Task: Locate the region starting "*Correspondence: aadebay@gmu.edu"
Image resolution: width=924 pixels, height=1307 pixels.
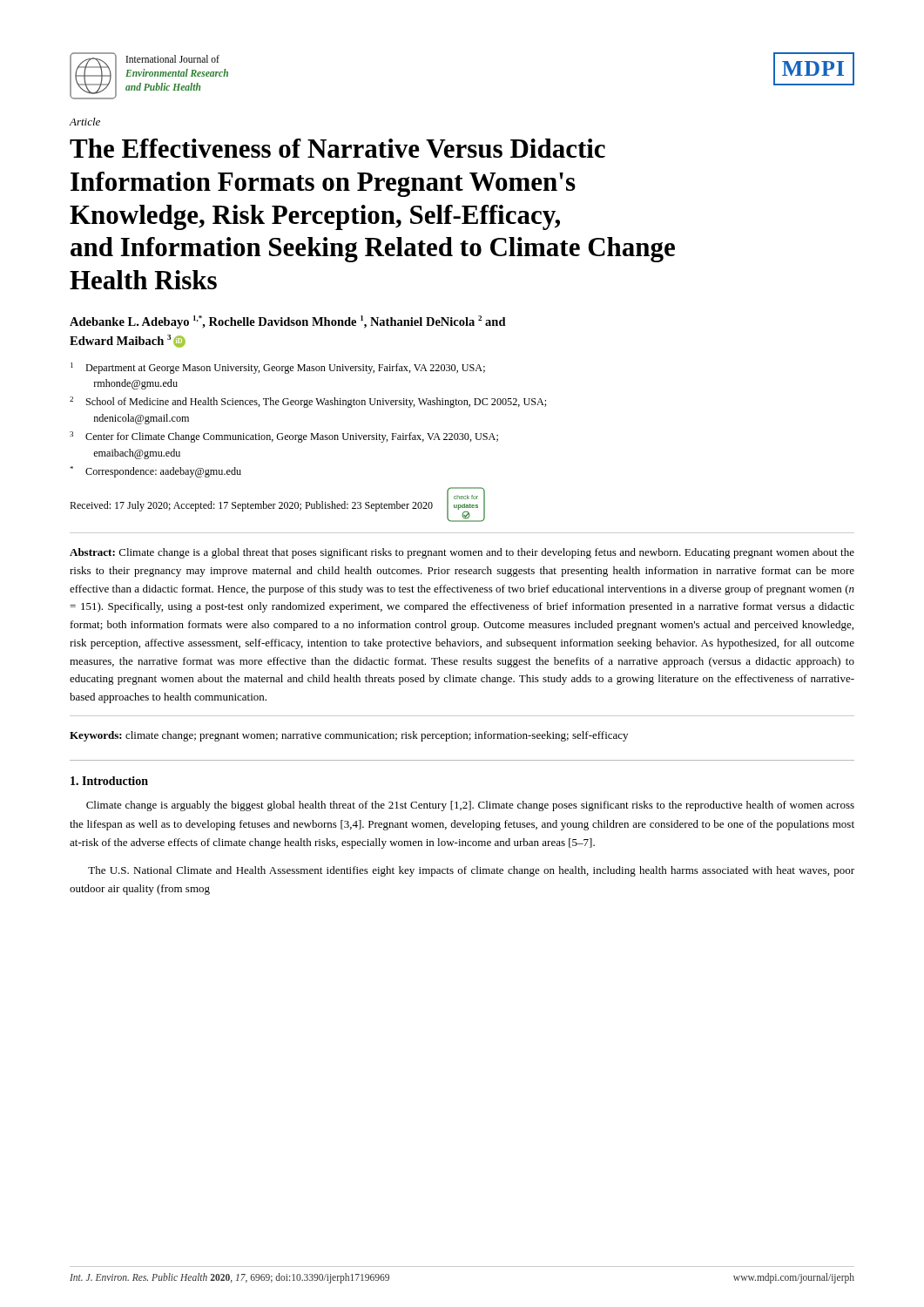Action: pyautogui.click(x=155, y=472)
